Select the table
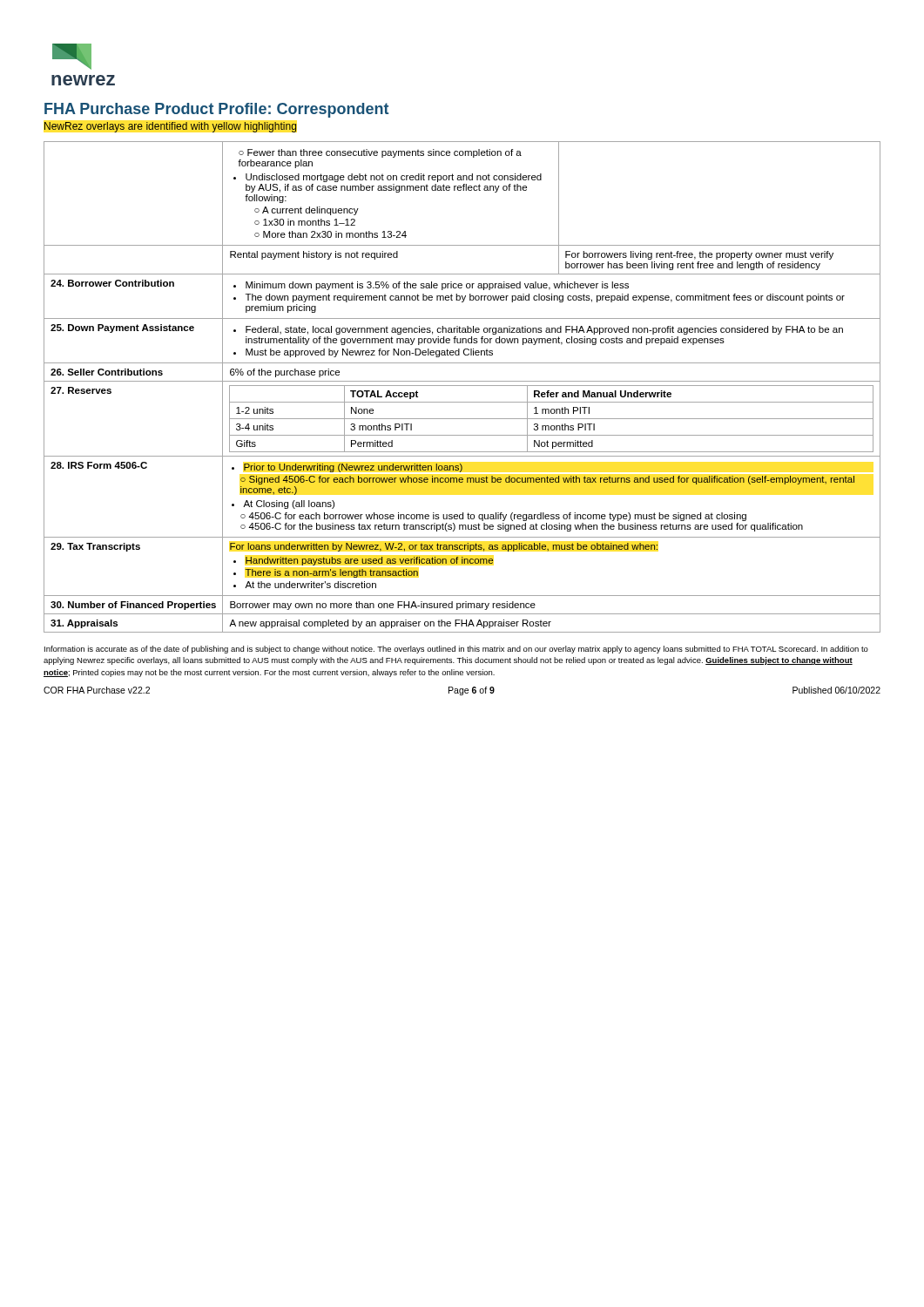The image size is (924, 1307). pos(462,387)
